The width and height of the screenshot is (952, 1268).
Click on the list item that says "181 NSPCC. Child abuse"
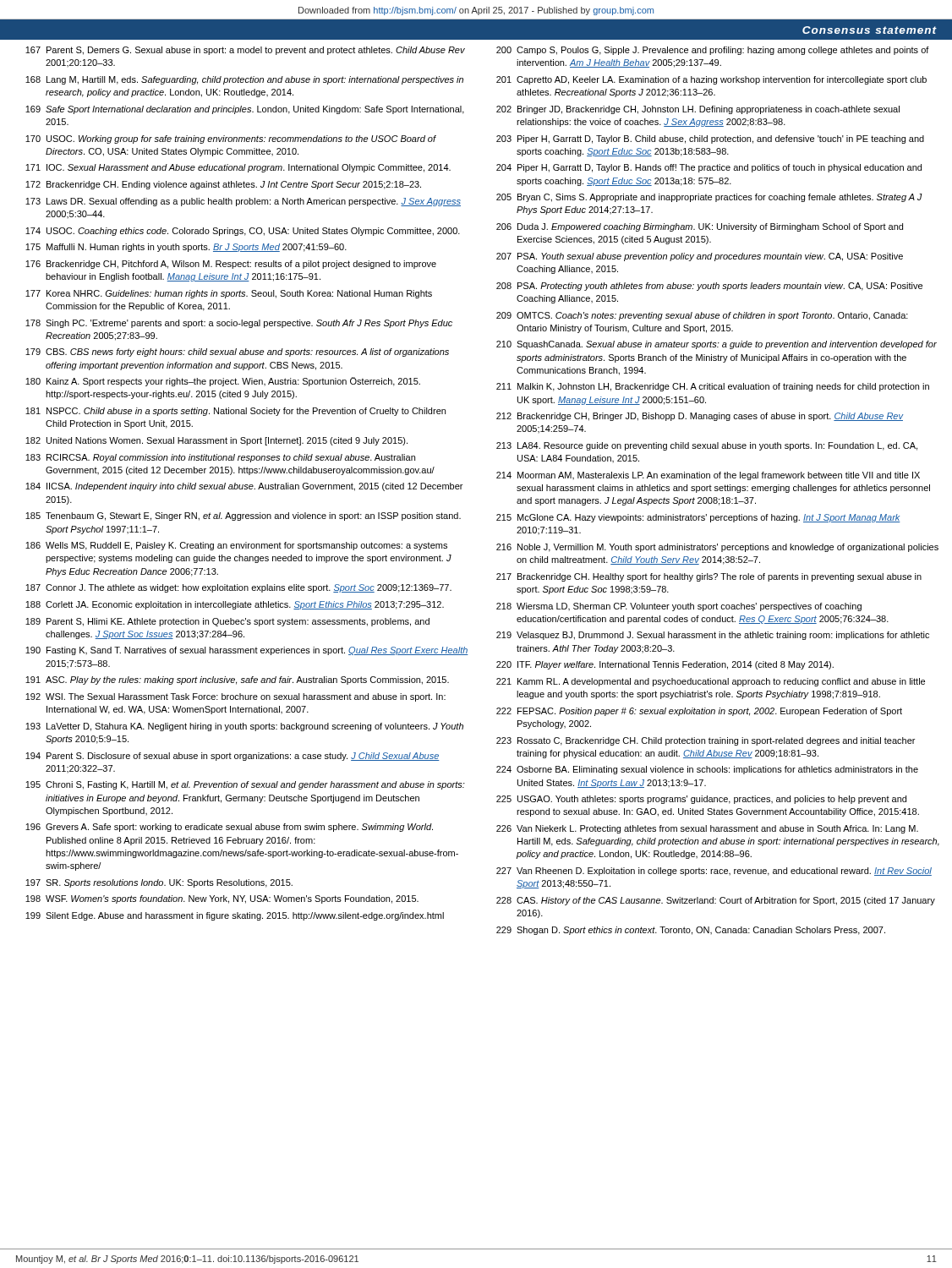[x=241, y=418]
